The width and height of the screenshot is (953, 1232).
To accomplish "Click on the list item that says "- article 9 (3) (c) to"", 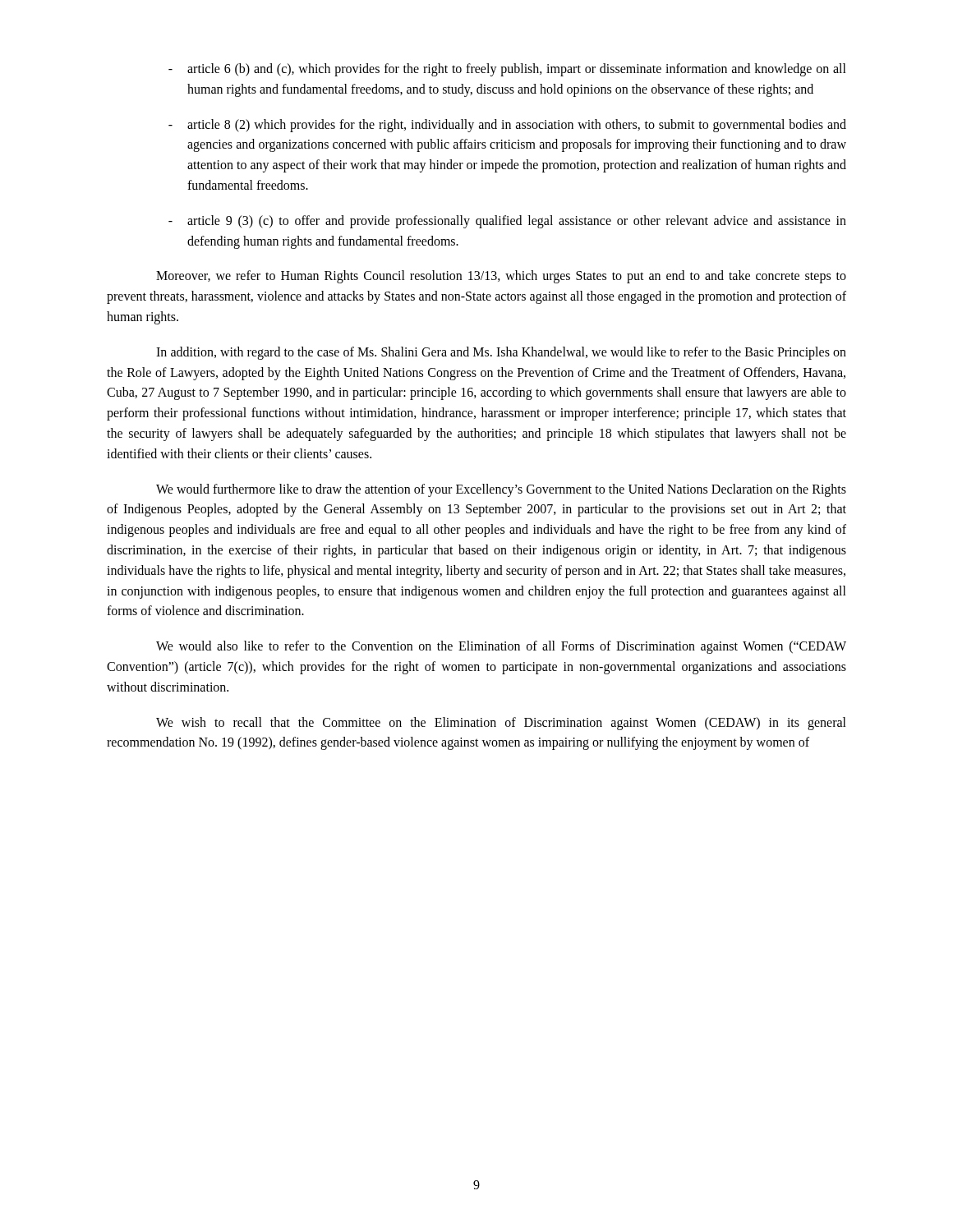I will (x=476, y=231).
